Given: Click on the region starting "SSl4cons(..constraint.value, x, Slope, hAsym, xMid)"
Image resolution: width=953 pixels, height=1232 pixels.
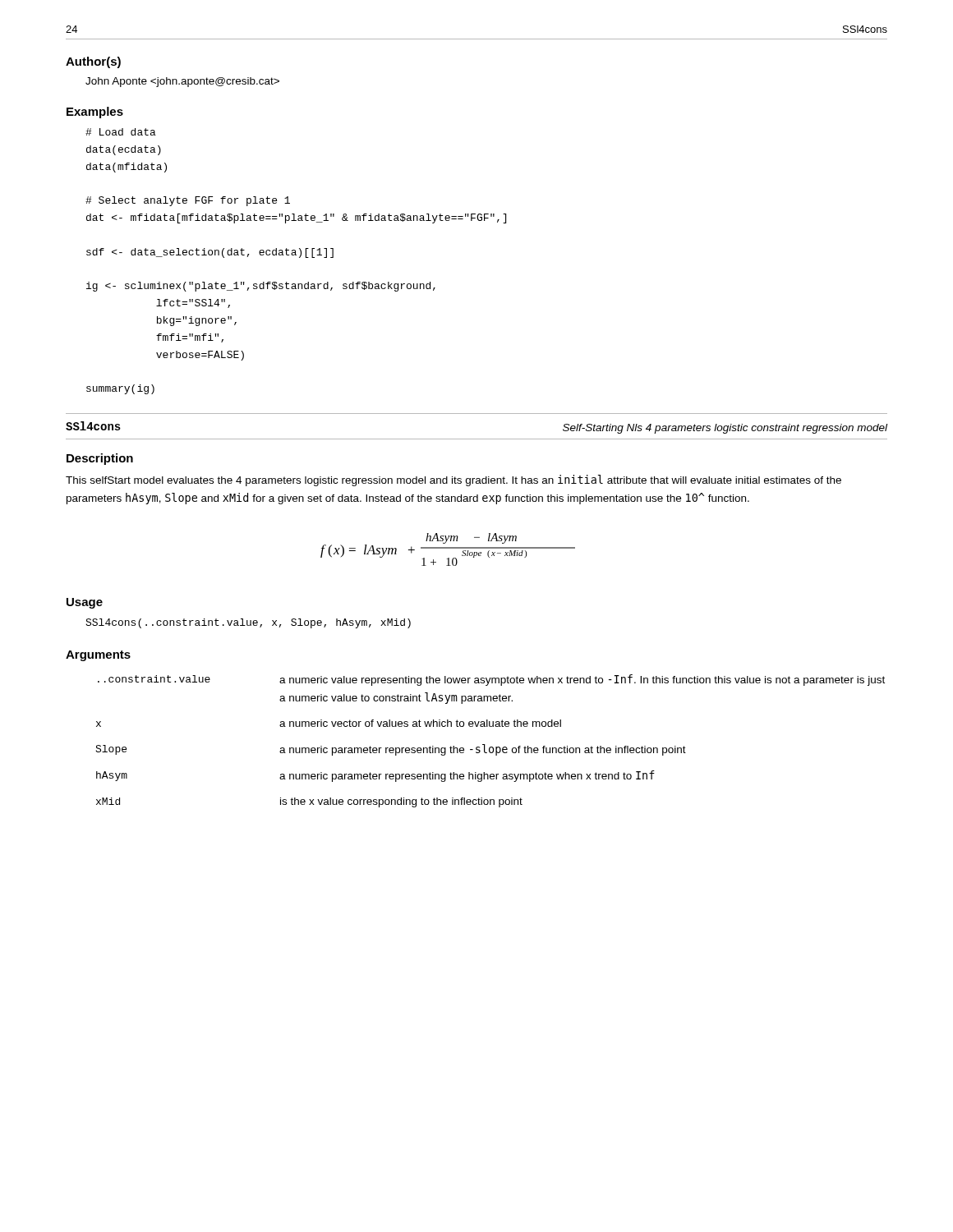Looking at the screenshot, I should point(248,623).
